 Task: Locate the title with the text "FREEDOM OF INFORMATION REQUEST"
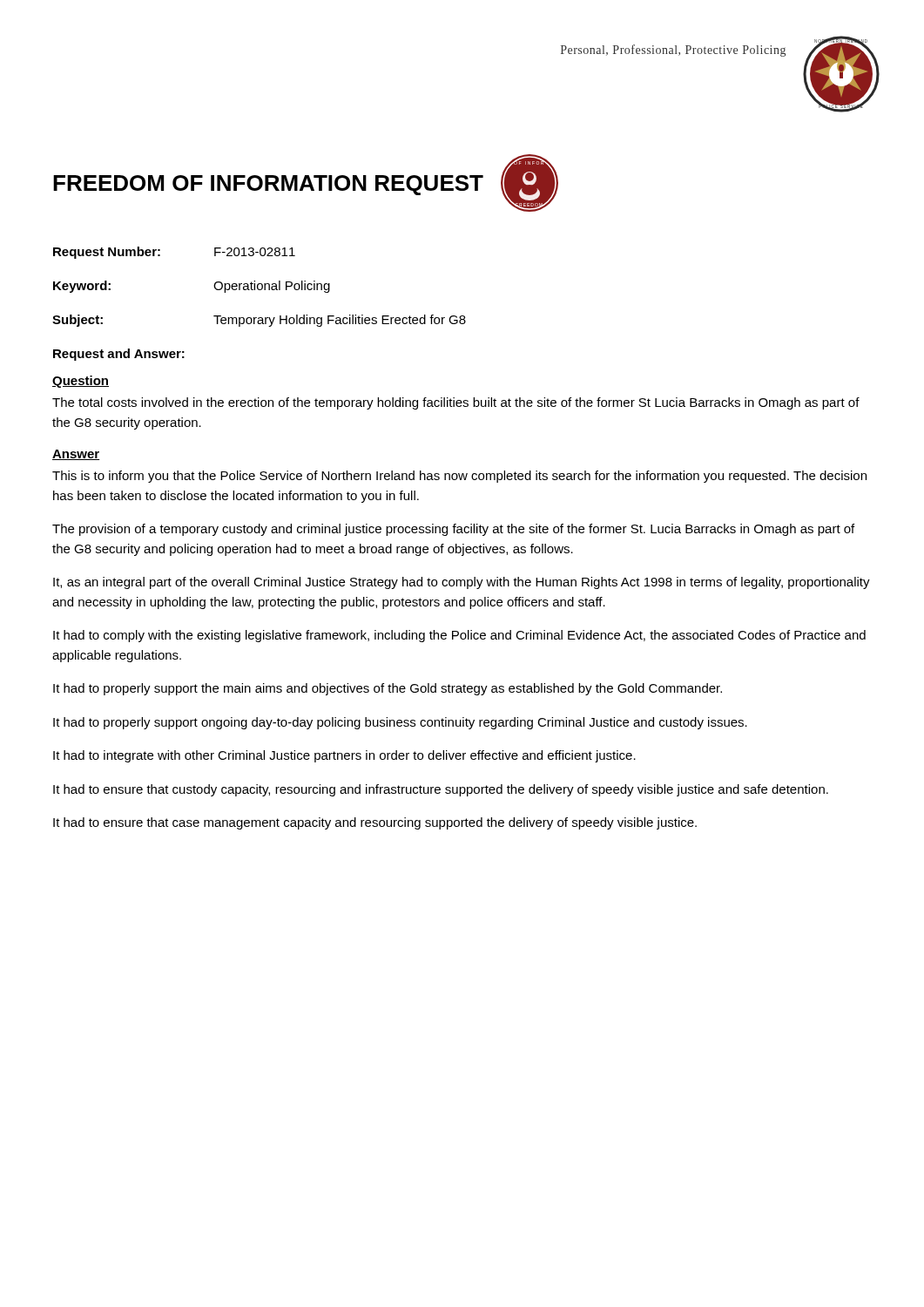click(x=268, y=183)
